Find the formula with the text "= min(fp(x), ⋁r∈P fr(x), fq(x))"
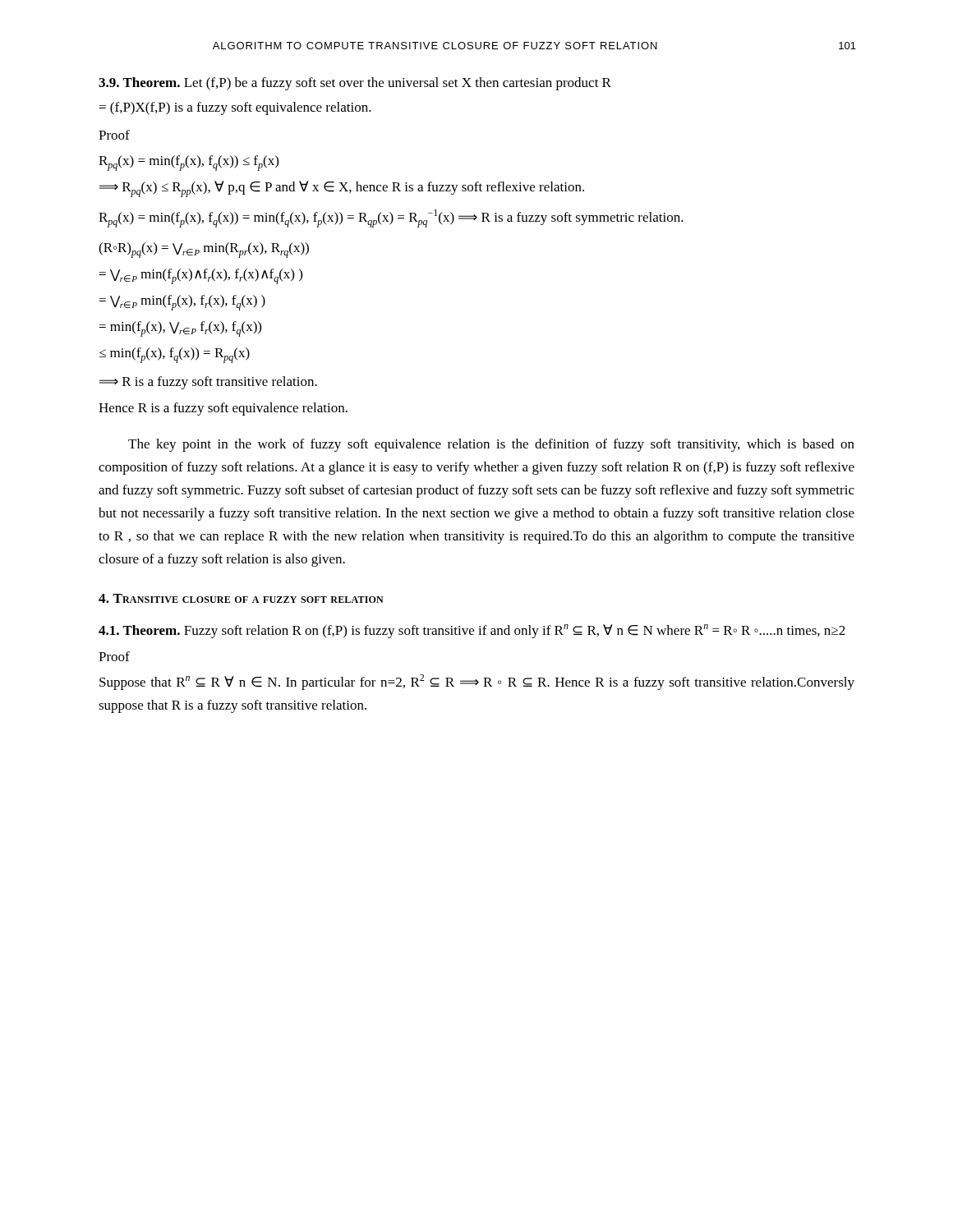The image size is (953, 1232). pyautogui.click(x=180, y=328)
